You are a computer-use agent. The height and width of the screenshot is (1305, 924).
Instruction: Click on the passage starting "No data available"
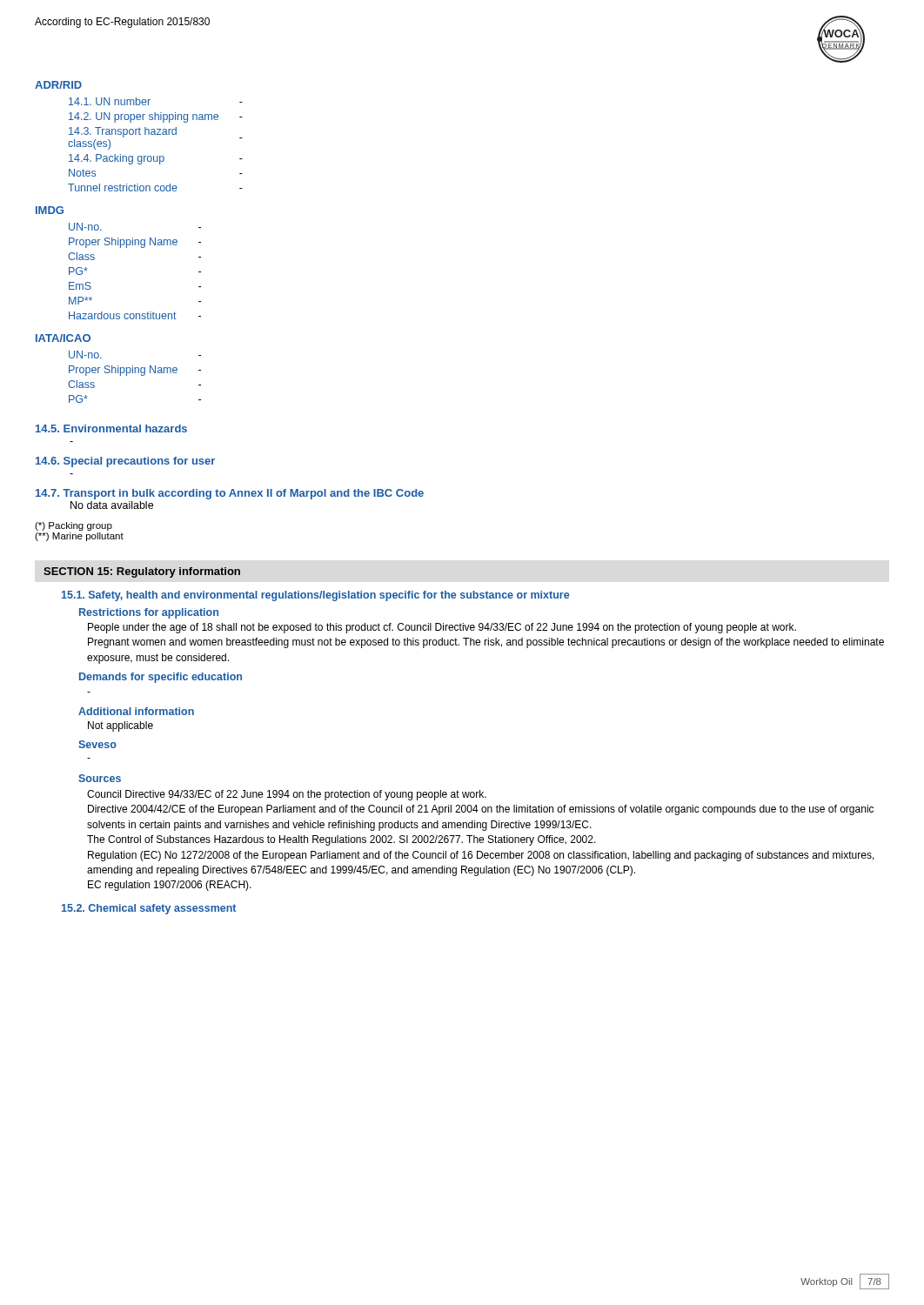tap(112, 505)
